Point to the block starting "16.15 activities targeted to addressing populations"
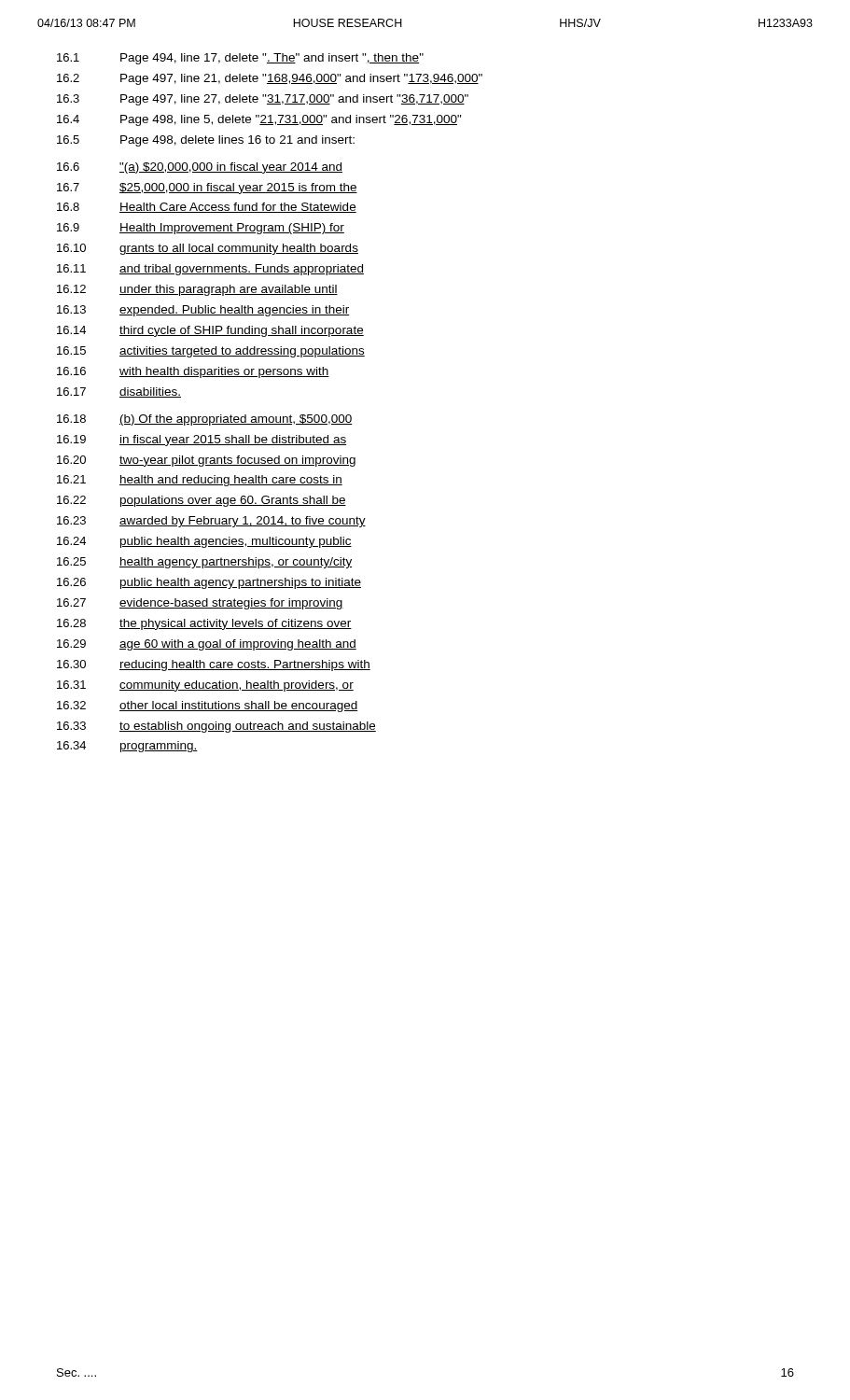 (x=211, y=352)
